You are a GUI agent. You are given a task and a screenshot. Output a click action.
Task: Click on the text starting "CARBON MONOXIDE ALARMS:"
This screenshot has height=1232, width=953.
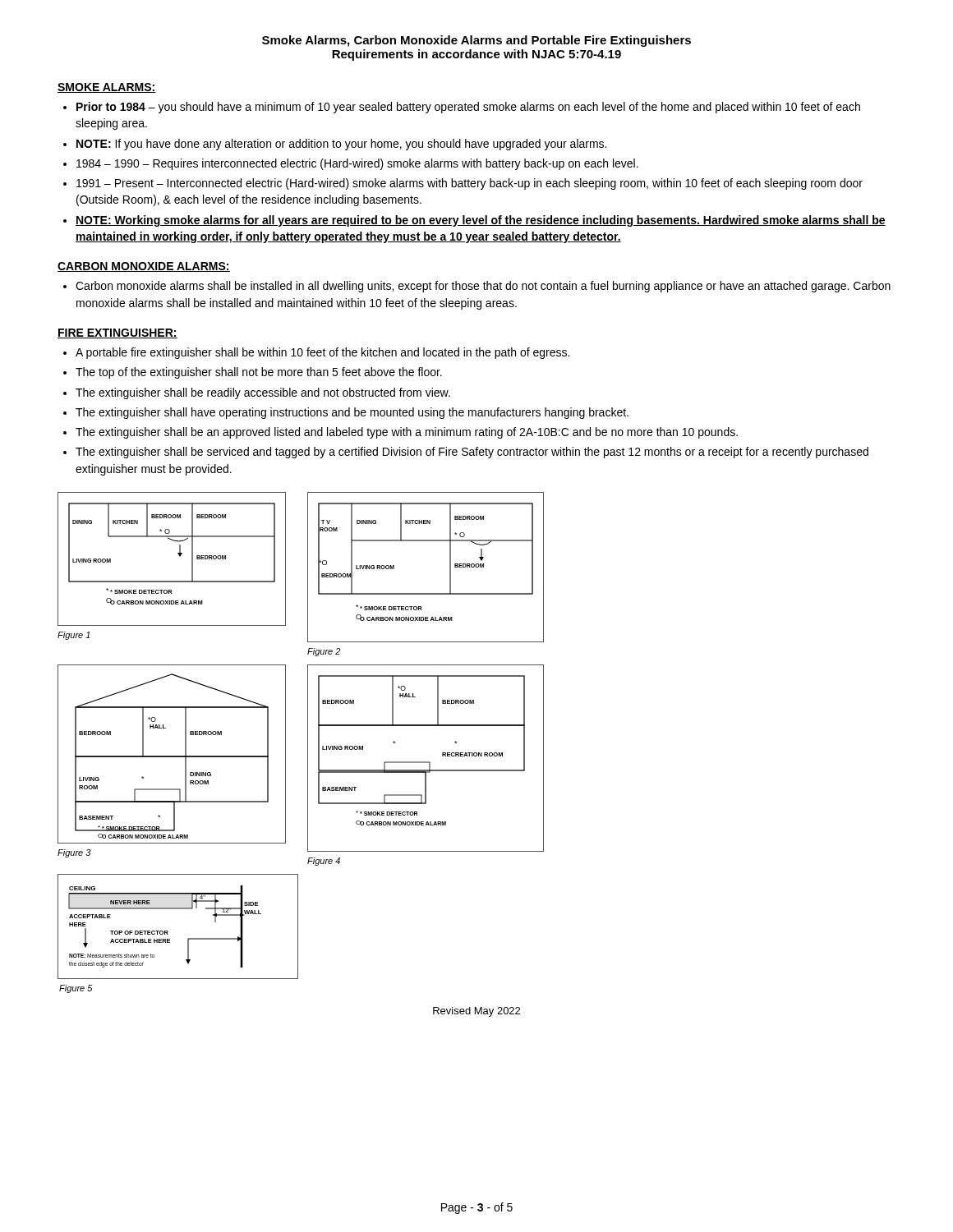(x=144, y=266)
